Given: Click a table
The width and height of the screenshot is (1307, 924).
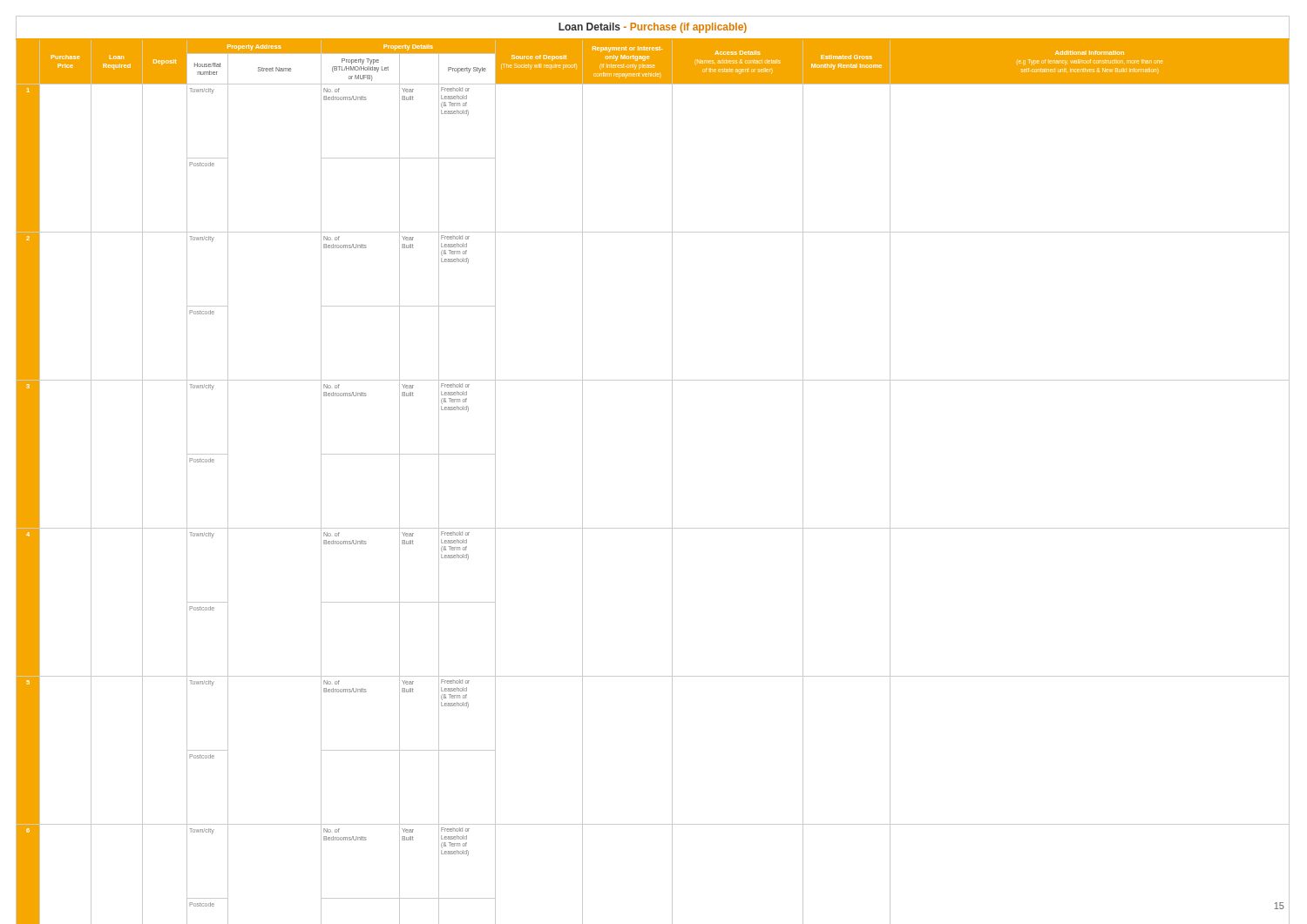Looking at the screenshot, I should (653, 470).
